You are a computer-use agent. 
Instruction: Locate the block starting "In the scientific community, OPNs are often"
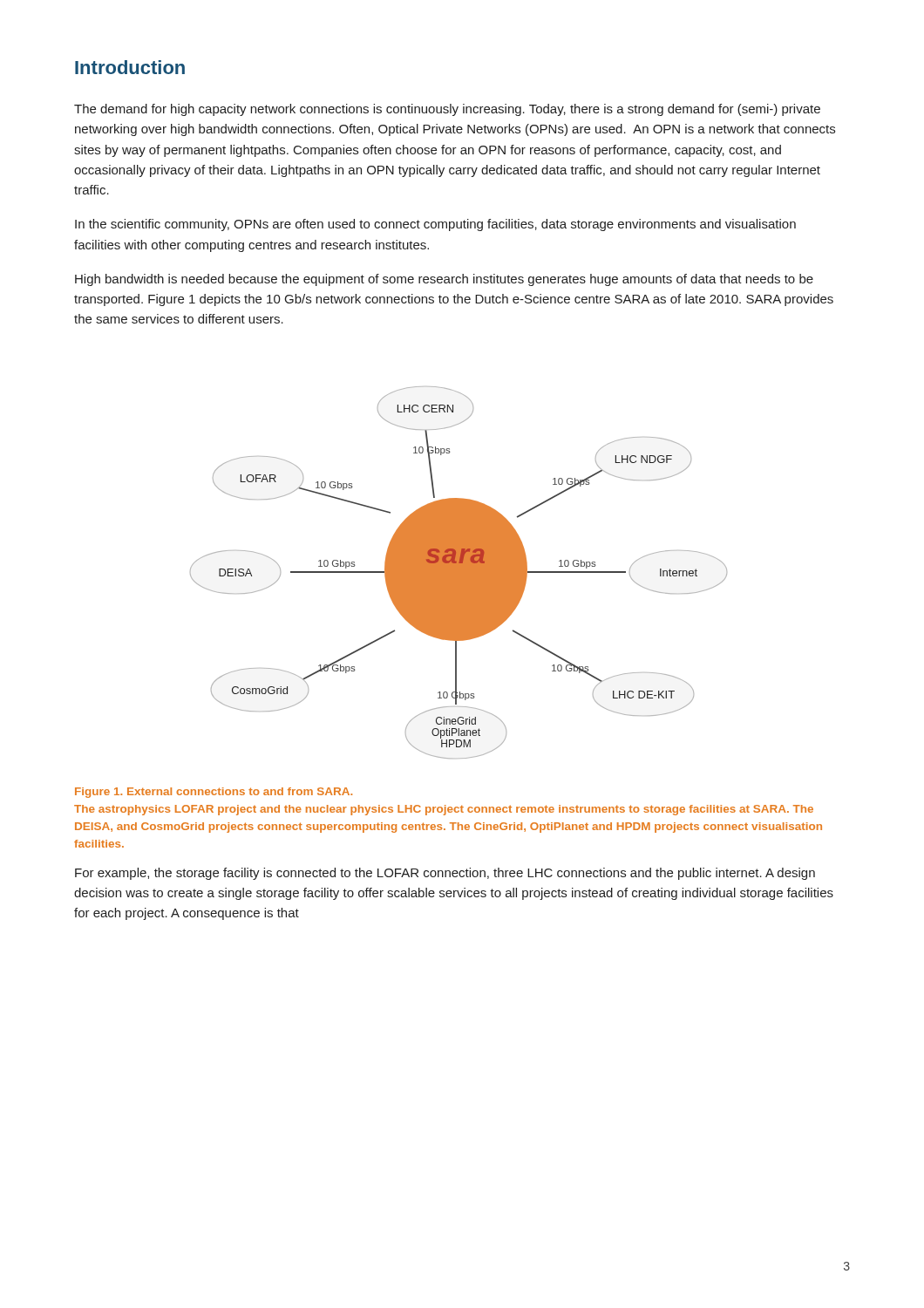tap(435, 234)
